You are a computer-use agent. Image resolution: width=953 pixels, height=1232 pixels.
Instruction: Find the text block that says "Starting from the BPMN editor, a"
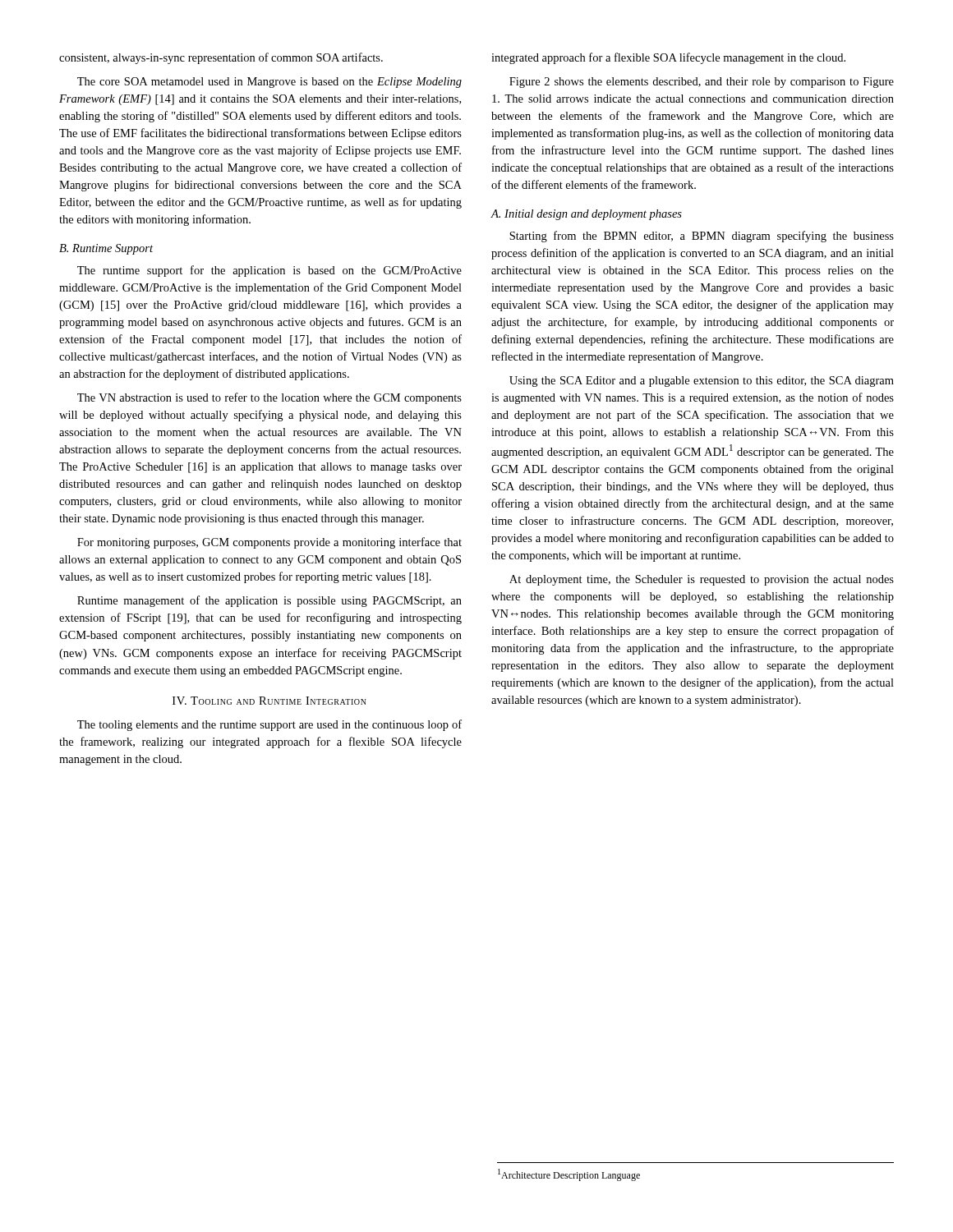click(x=693, y=468)
